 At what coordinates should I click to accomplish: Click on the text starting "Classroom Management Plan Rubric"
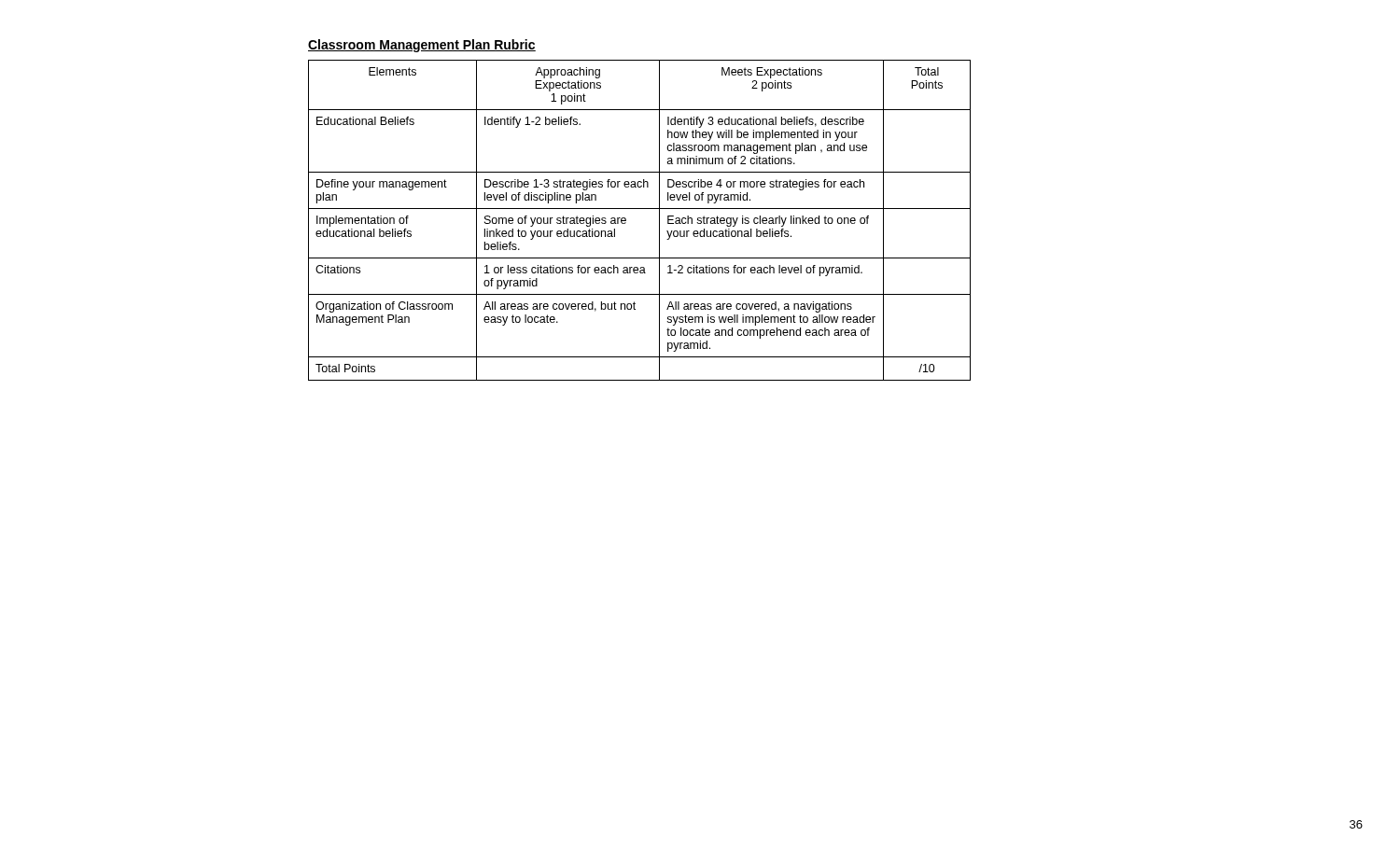point(422,45)
